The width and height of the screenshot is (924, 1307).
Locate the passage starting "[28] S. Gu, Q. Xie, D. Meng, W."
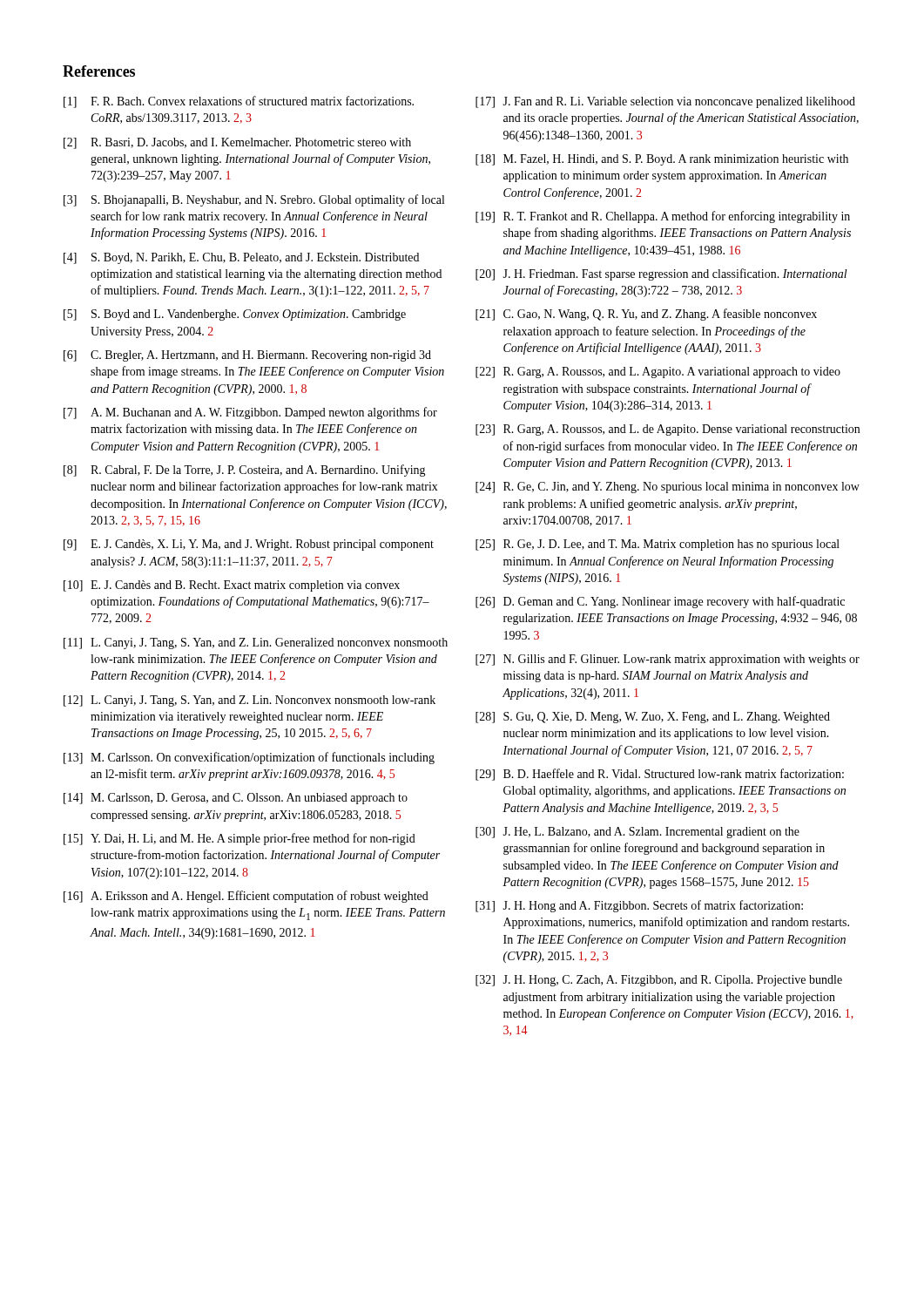(668, 734)
